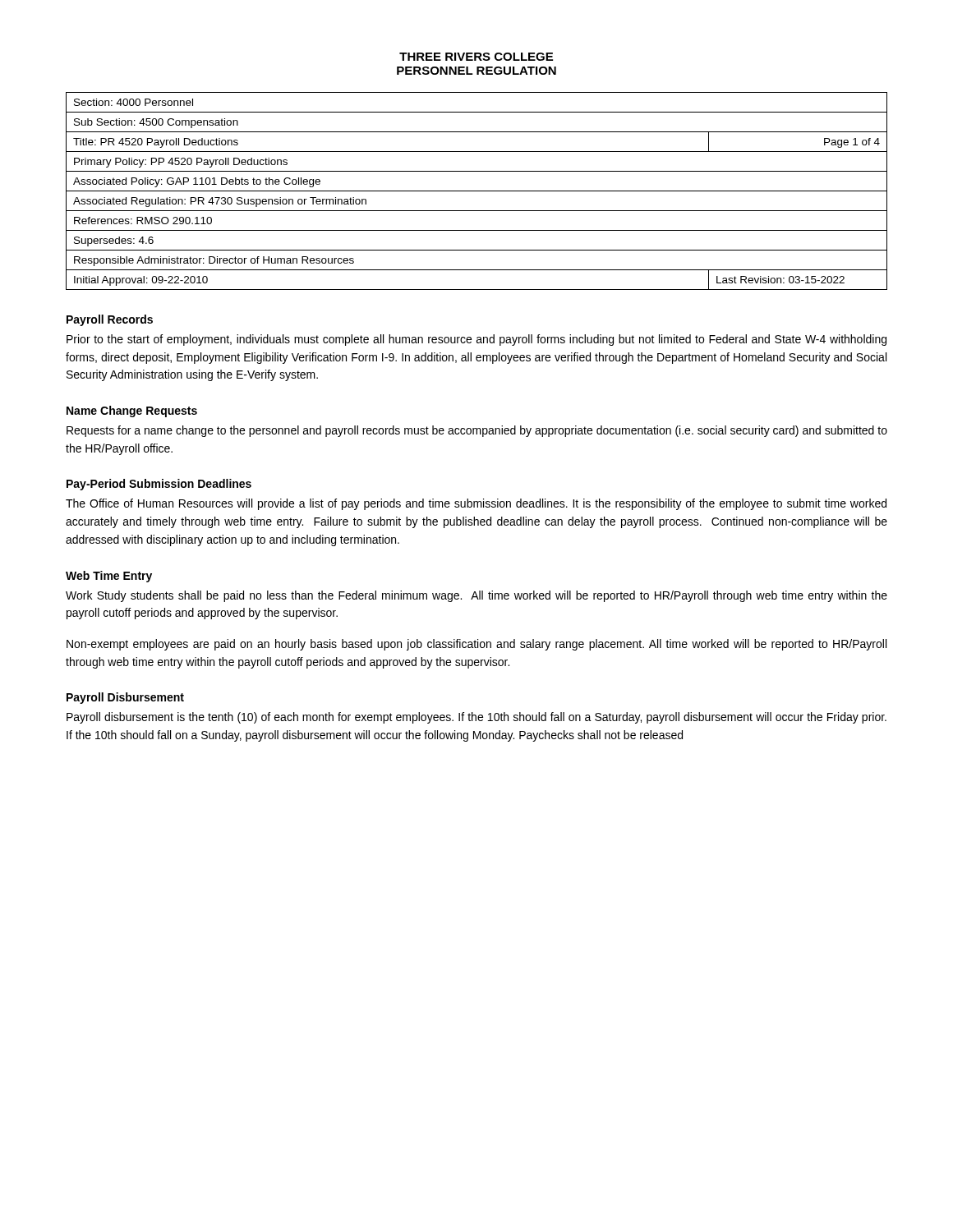The width and height of the screenshot is (953, 1232).
Task: Select the table that reads "References: RMSO 290.110"
Action: 476,191
